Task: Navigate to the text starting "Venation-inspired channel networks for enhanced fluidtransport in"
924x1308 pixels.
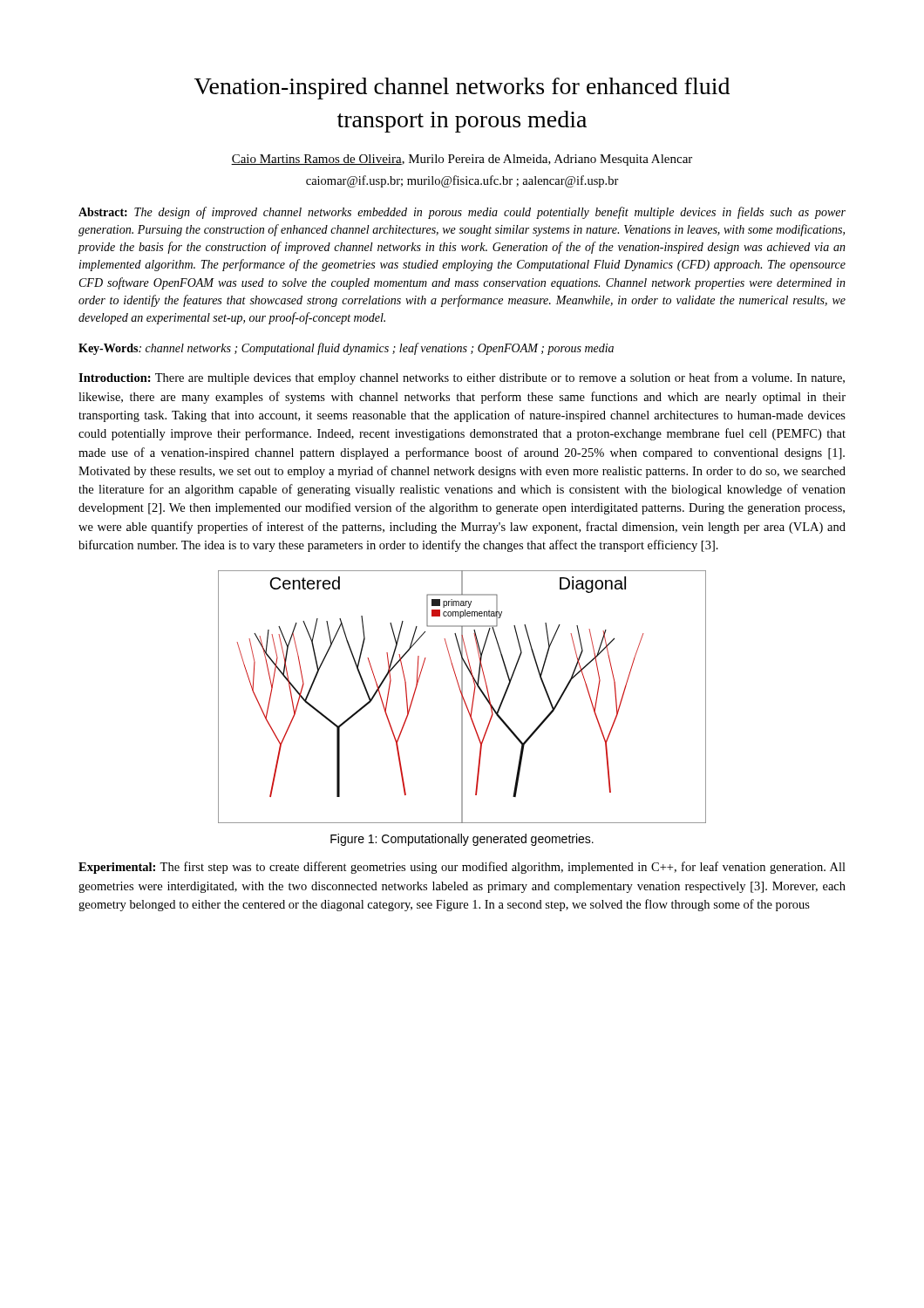Action: coord(462,103)
